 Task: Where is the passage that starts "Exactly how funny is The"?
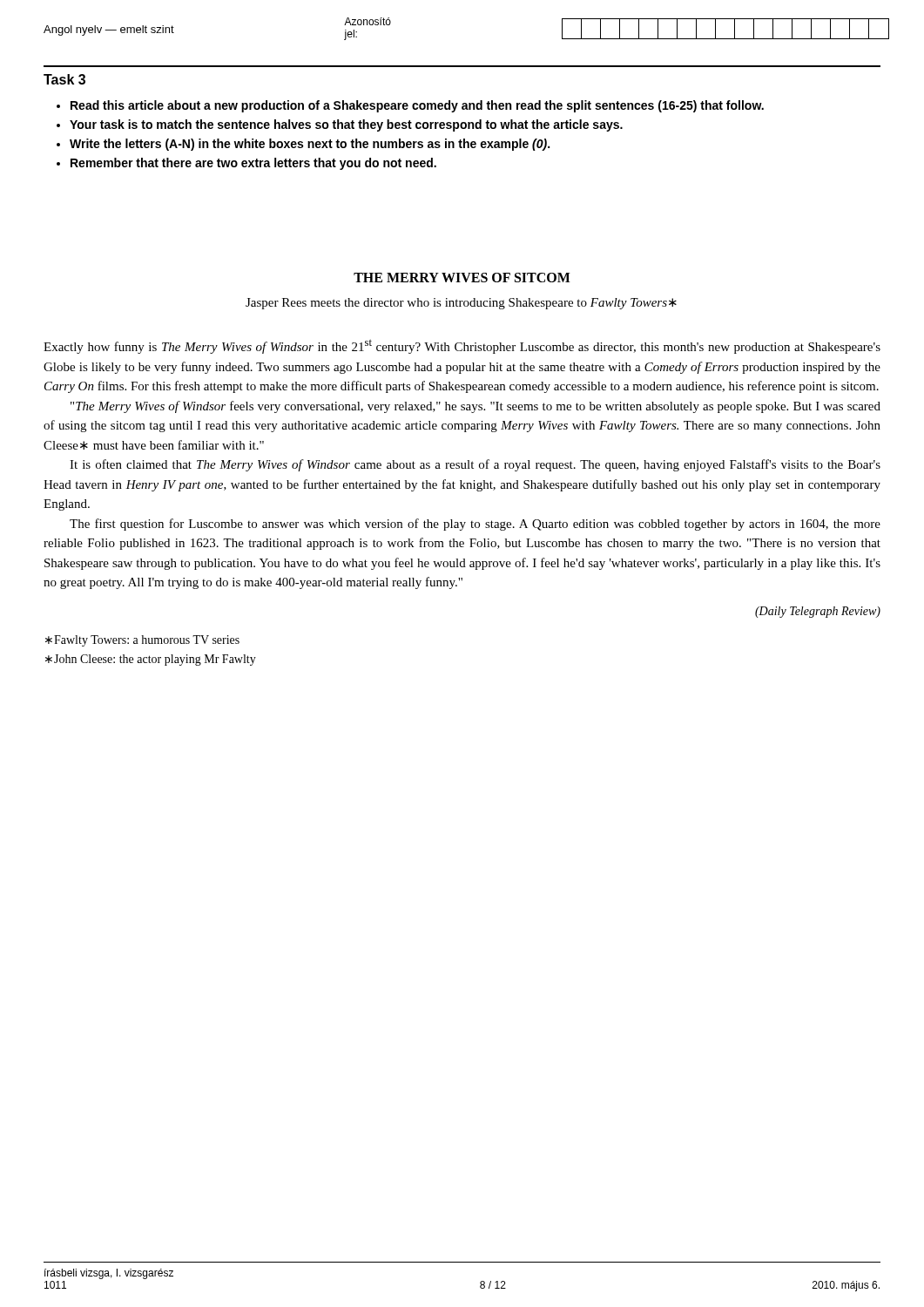462,463
